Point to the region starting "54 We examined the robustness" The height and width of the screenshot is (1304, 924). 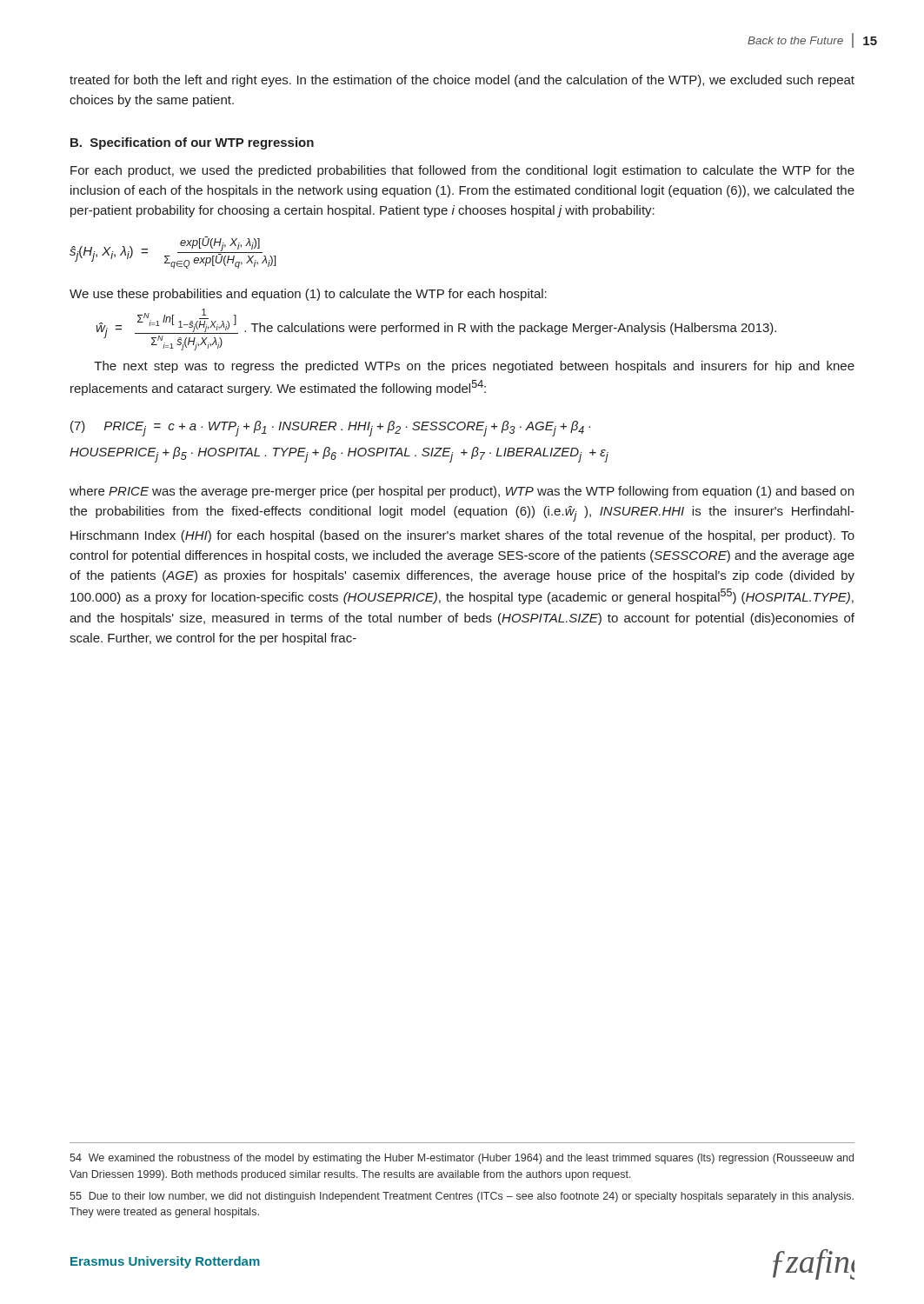pyautogui.click(x=462, y=1166)
